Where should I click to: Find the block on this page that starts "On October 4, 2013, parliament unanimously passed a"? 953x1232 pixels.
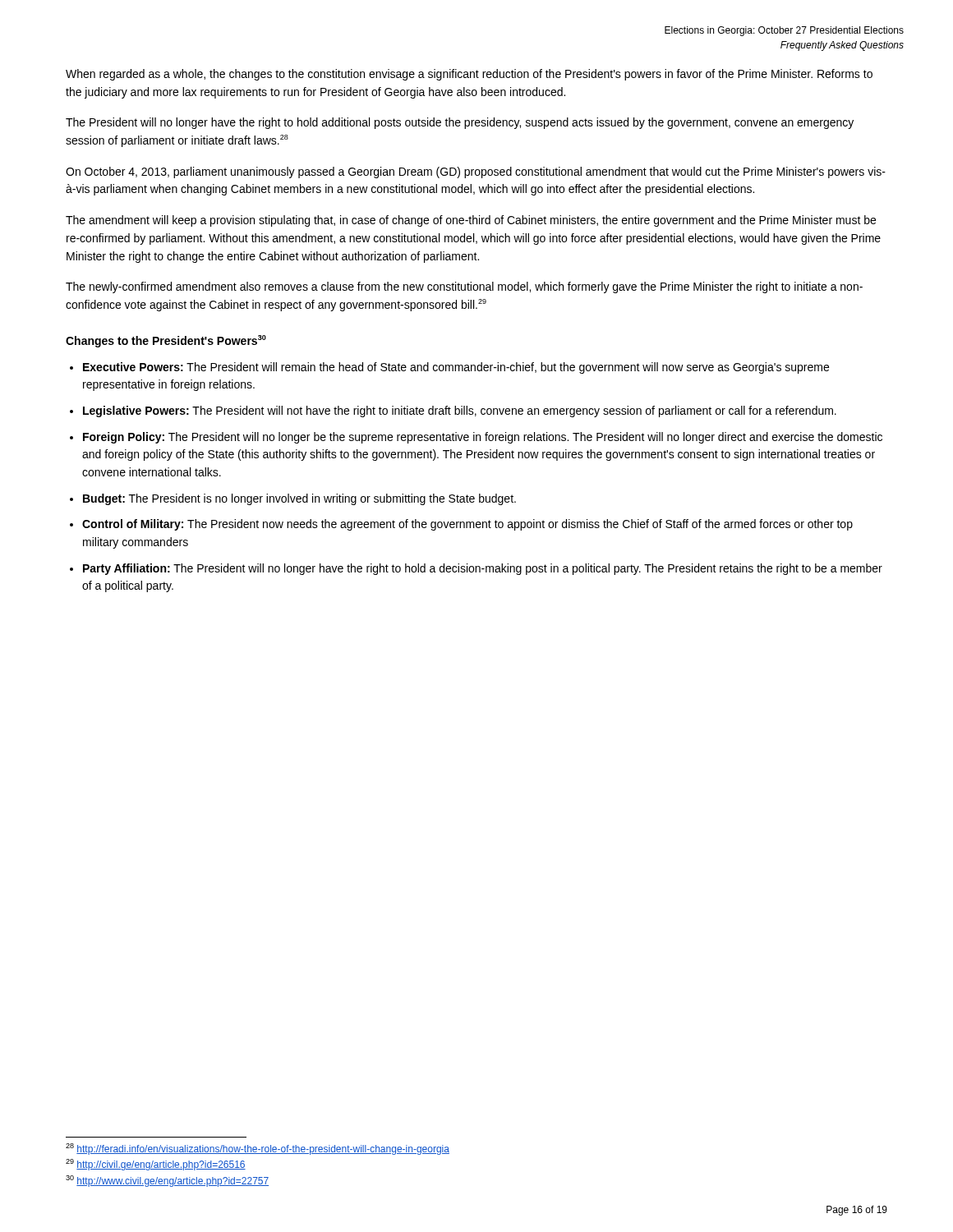click(476, 180)
